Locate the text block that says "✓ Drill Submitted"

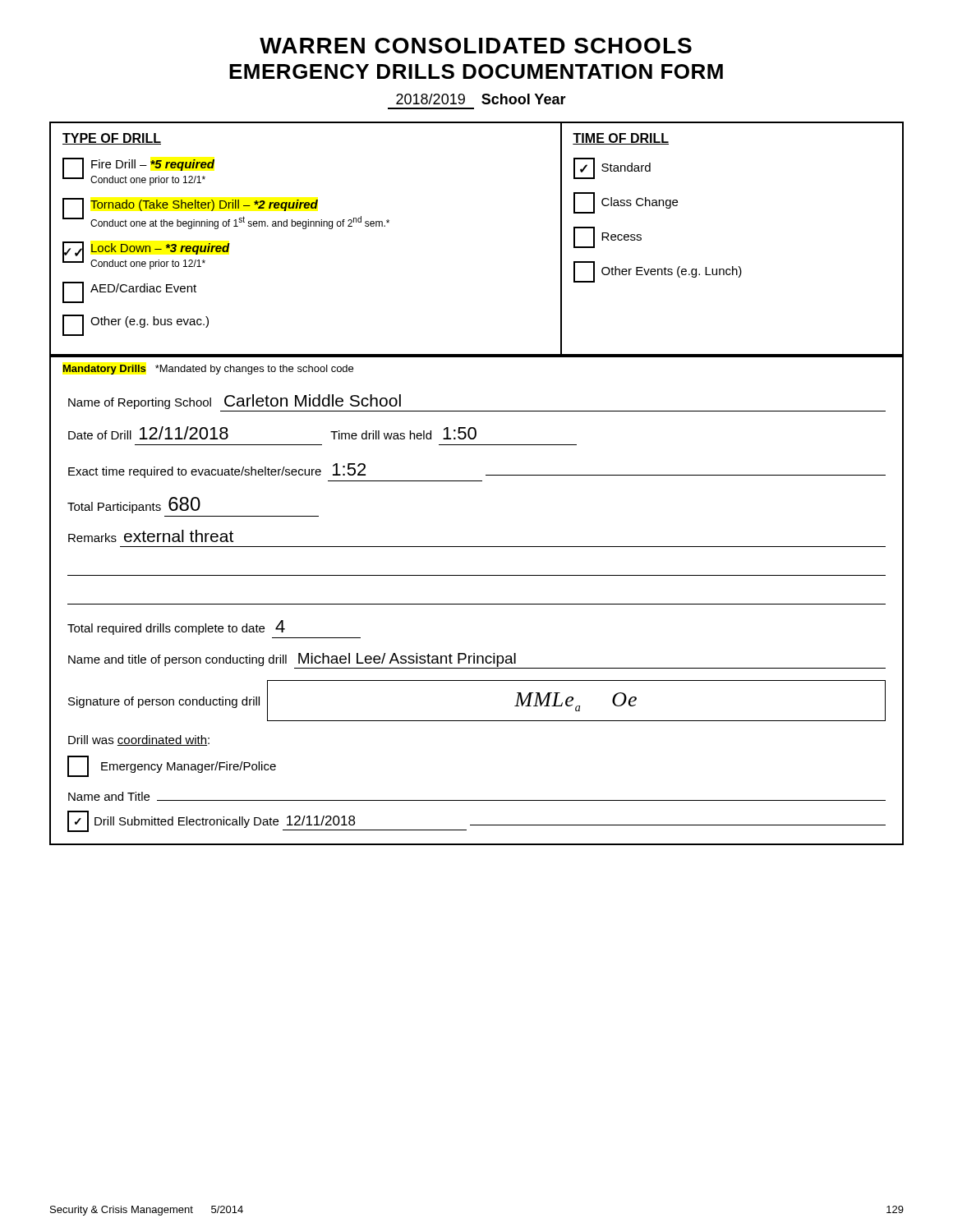[476, 820]
